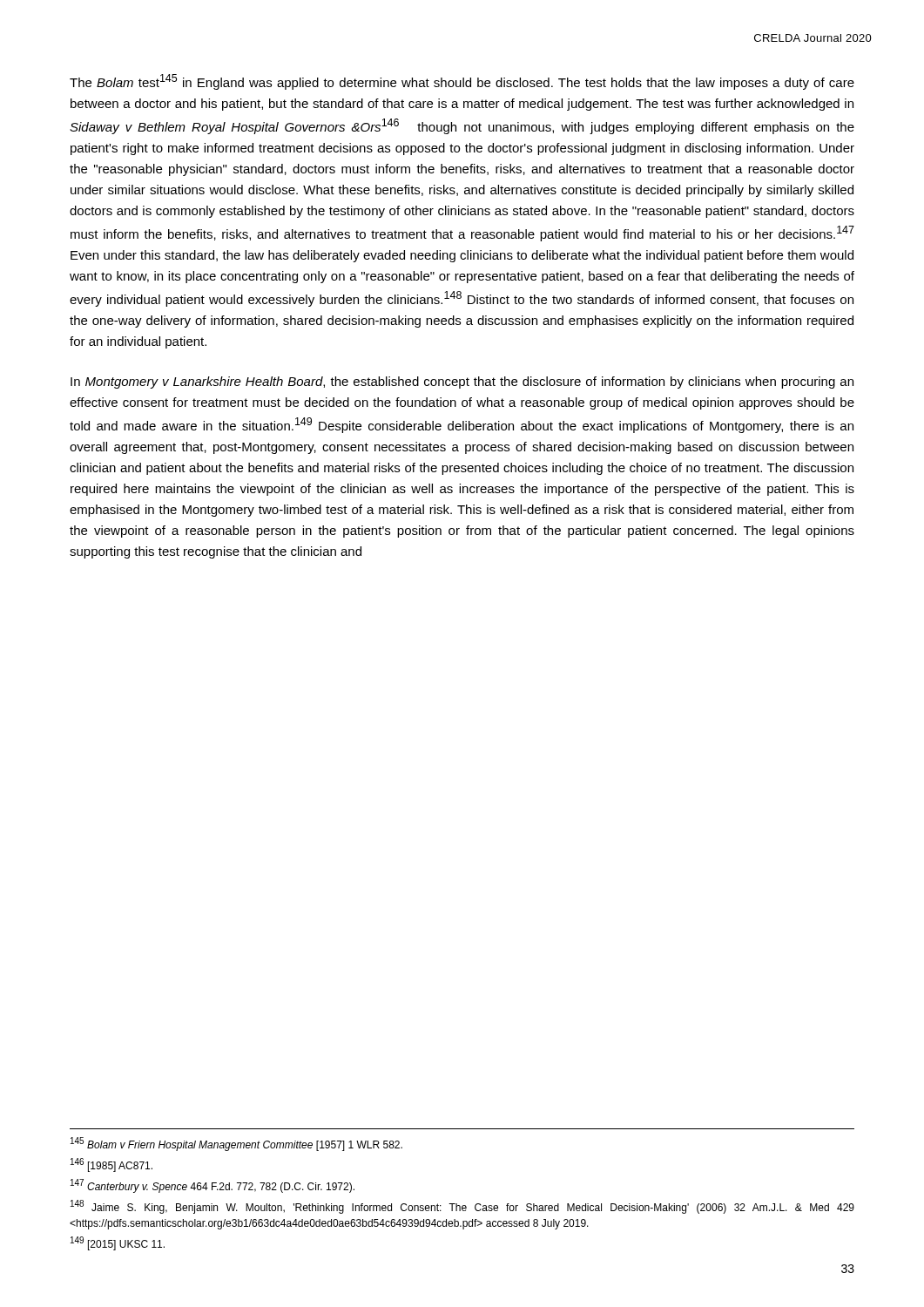
Task: Navigate to the passage starting "147 Canterbury v. Spence 464 F.2d. 772, 782"
Action: pyautogui.click(x=212, y=1185)
